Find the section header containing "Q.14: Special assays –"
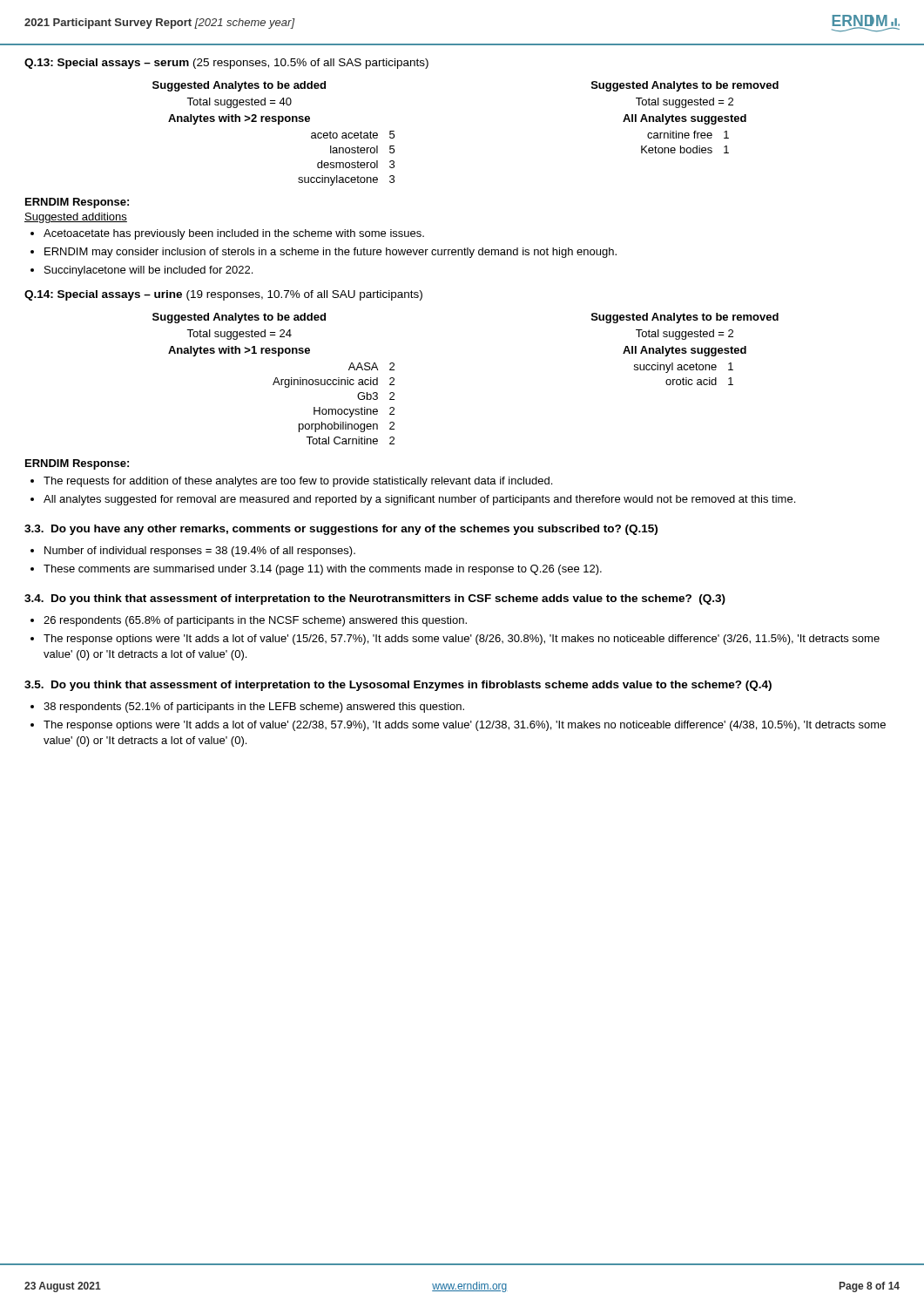The width and height of the screenshot is (924, 1307). [x=224, y=294]
